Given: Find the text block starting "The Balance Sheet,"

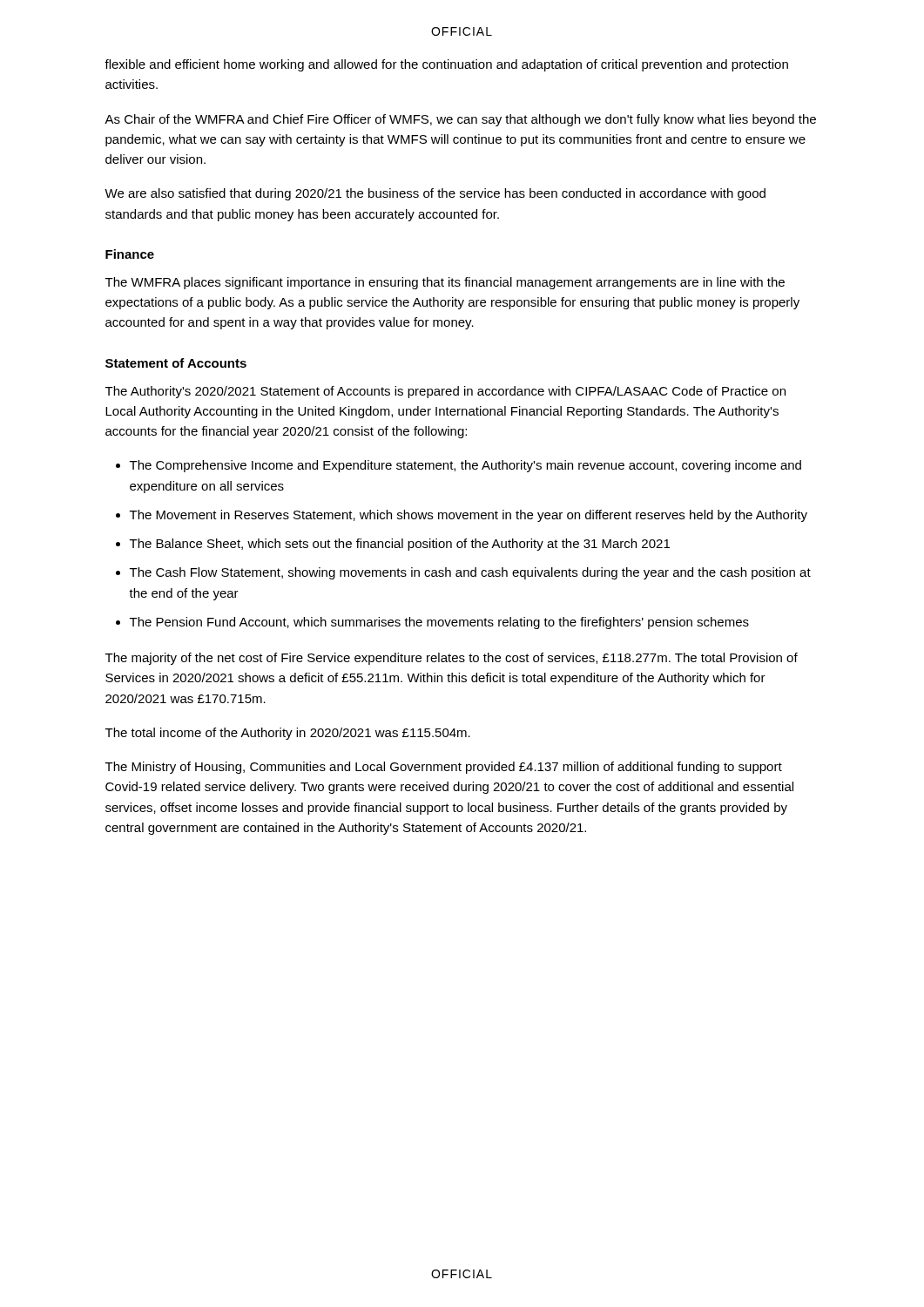Looking at the screenshot, I should (400, 543).
